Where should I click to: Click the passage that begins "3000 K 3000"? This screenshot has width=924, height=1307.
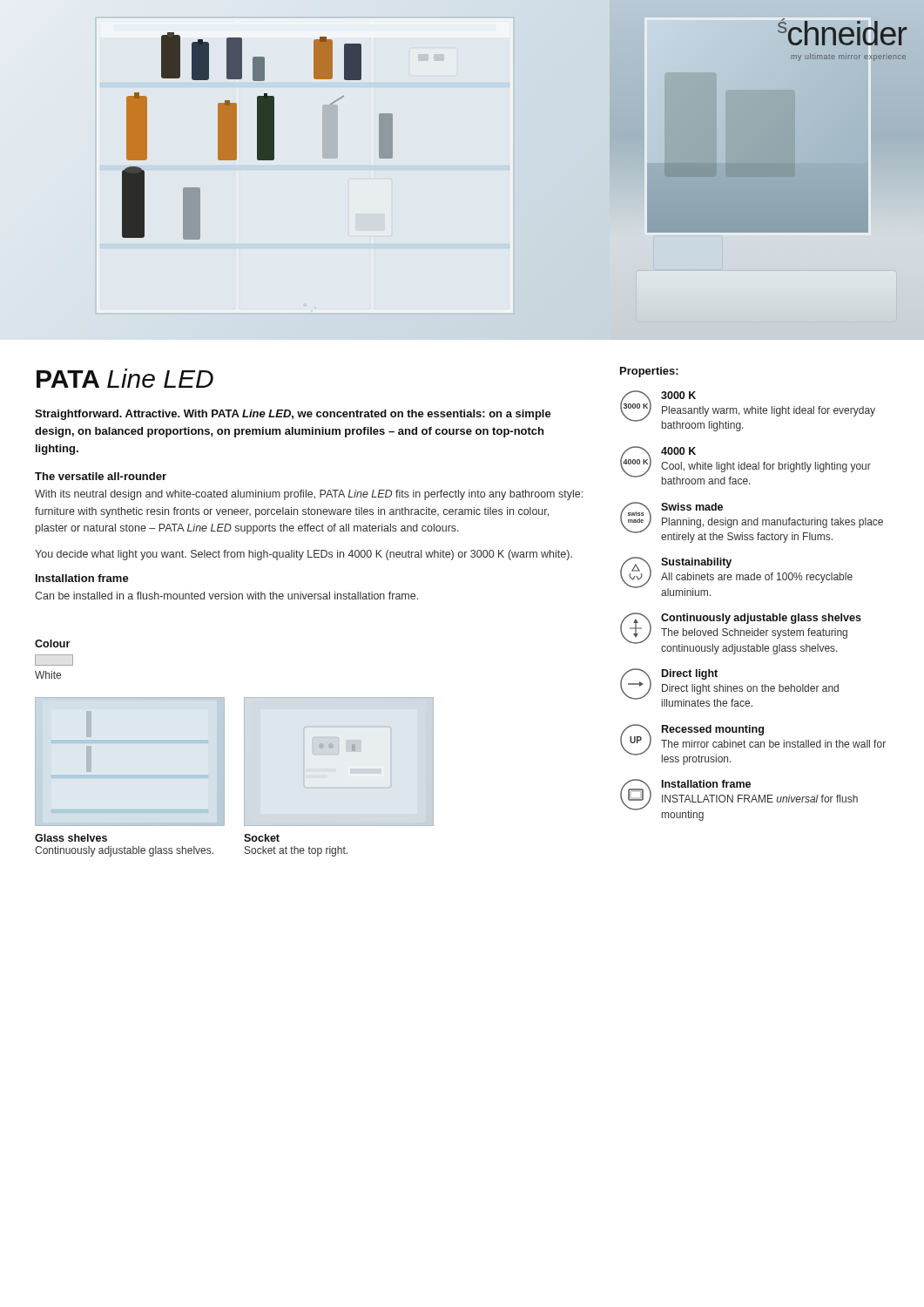coord(754,412)
